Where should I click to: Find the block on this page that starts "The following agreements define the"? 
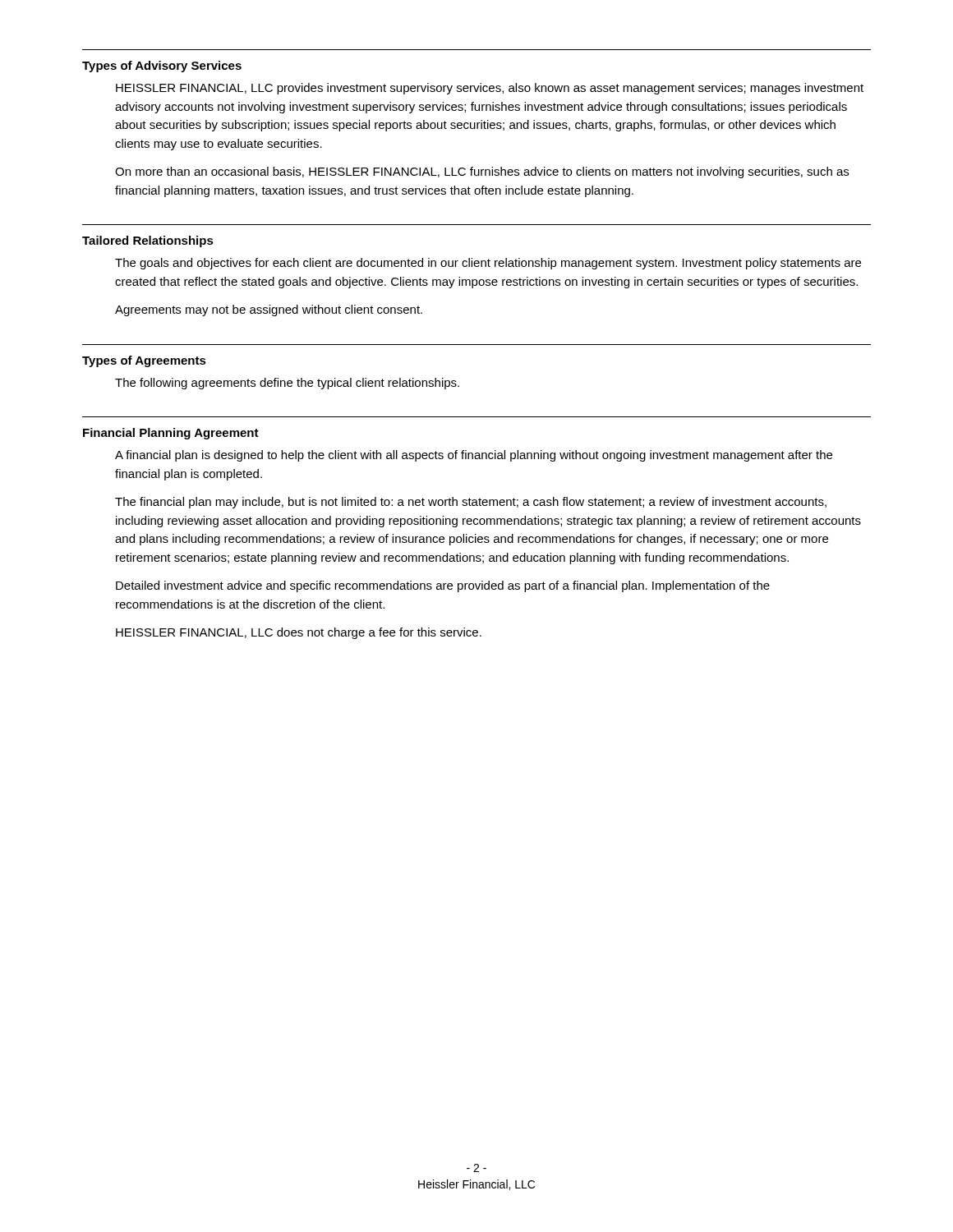pyautogui.click(x=288, y=382)
